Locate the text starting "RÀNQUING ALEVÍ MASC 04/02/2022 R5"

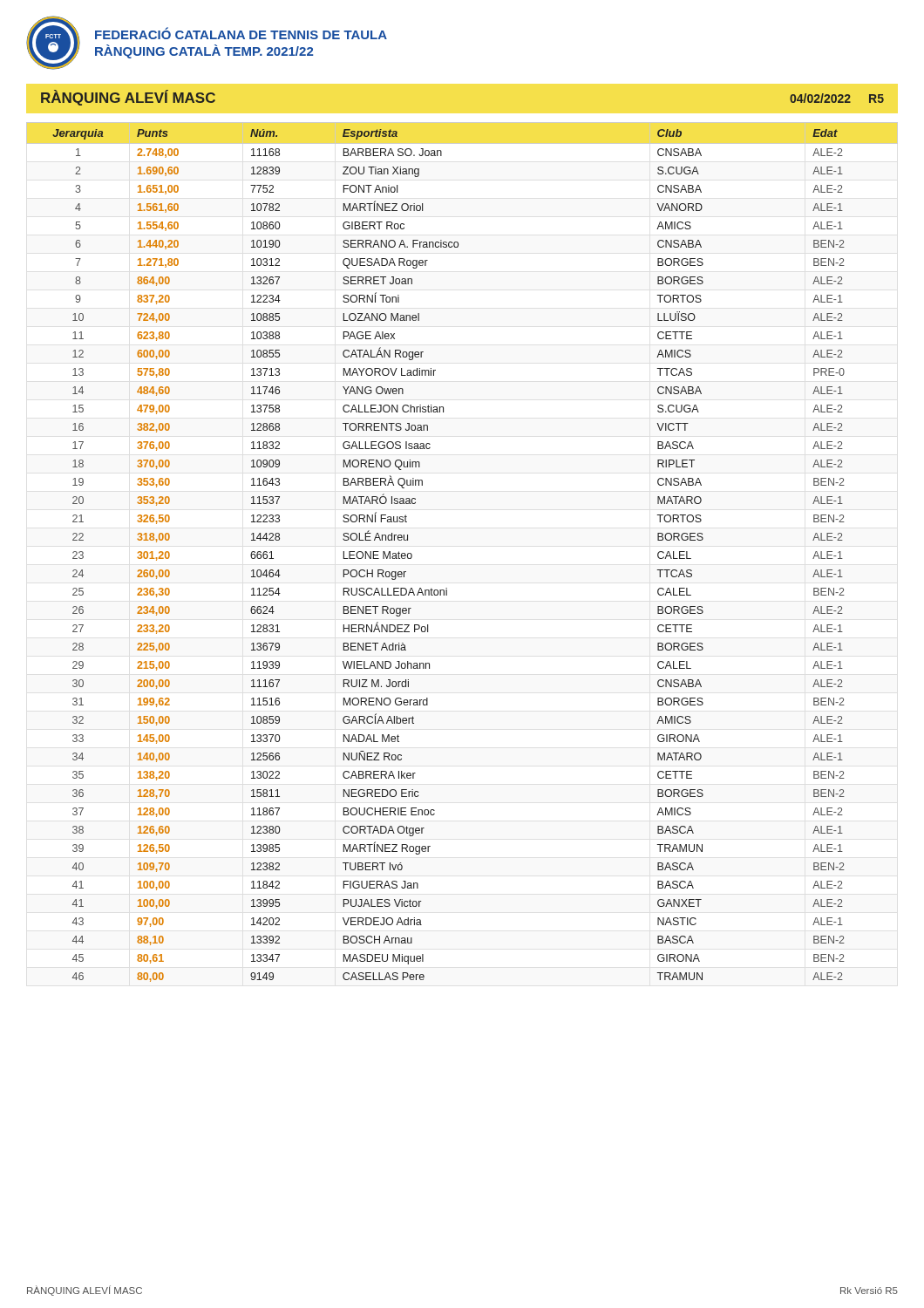(130, 96)
